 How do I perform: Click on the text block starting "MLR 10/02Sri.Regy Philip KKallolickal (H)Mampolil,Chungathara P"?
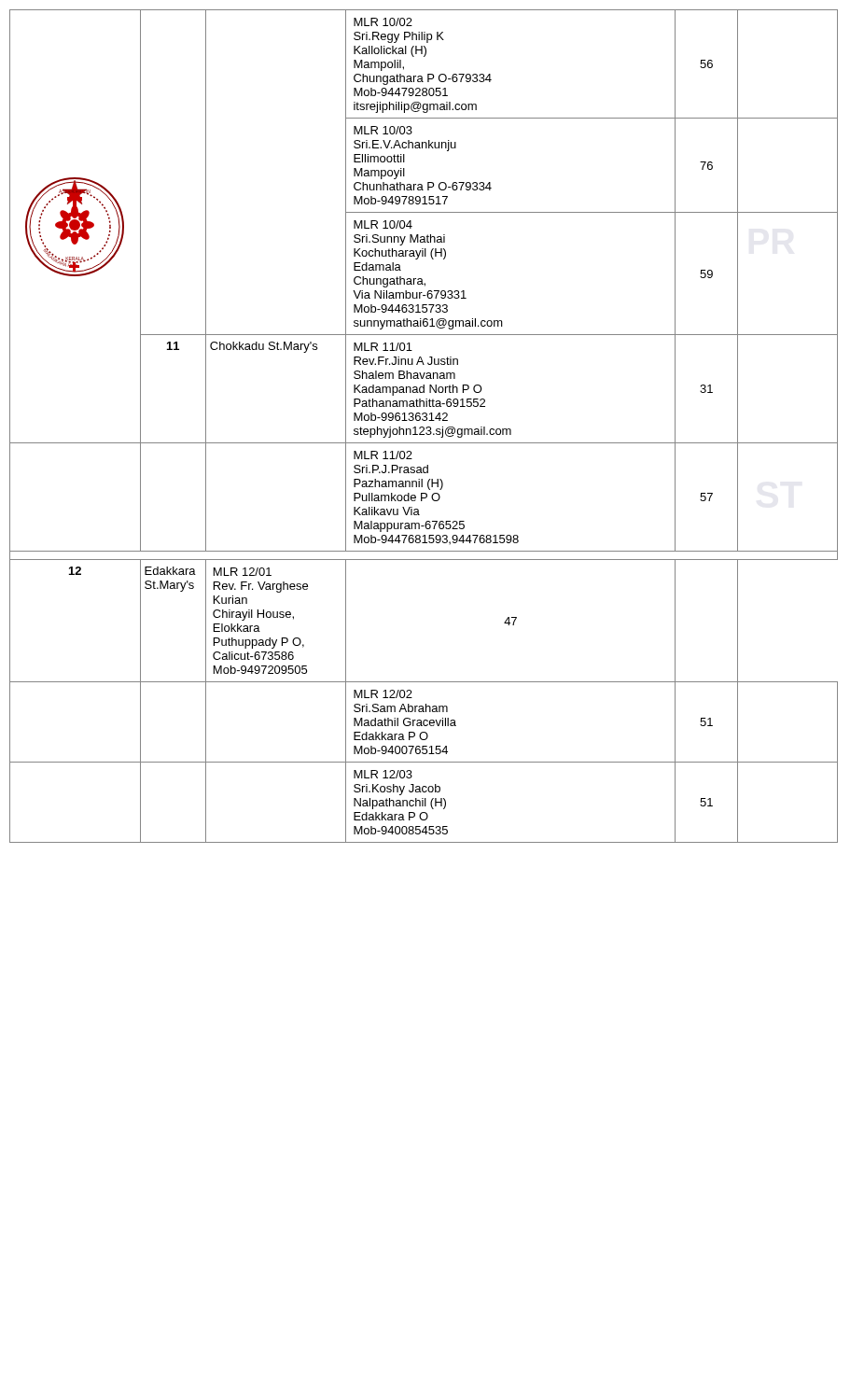tap(422, 64)
